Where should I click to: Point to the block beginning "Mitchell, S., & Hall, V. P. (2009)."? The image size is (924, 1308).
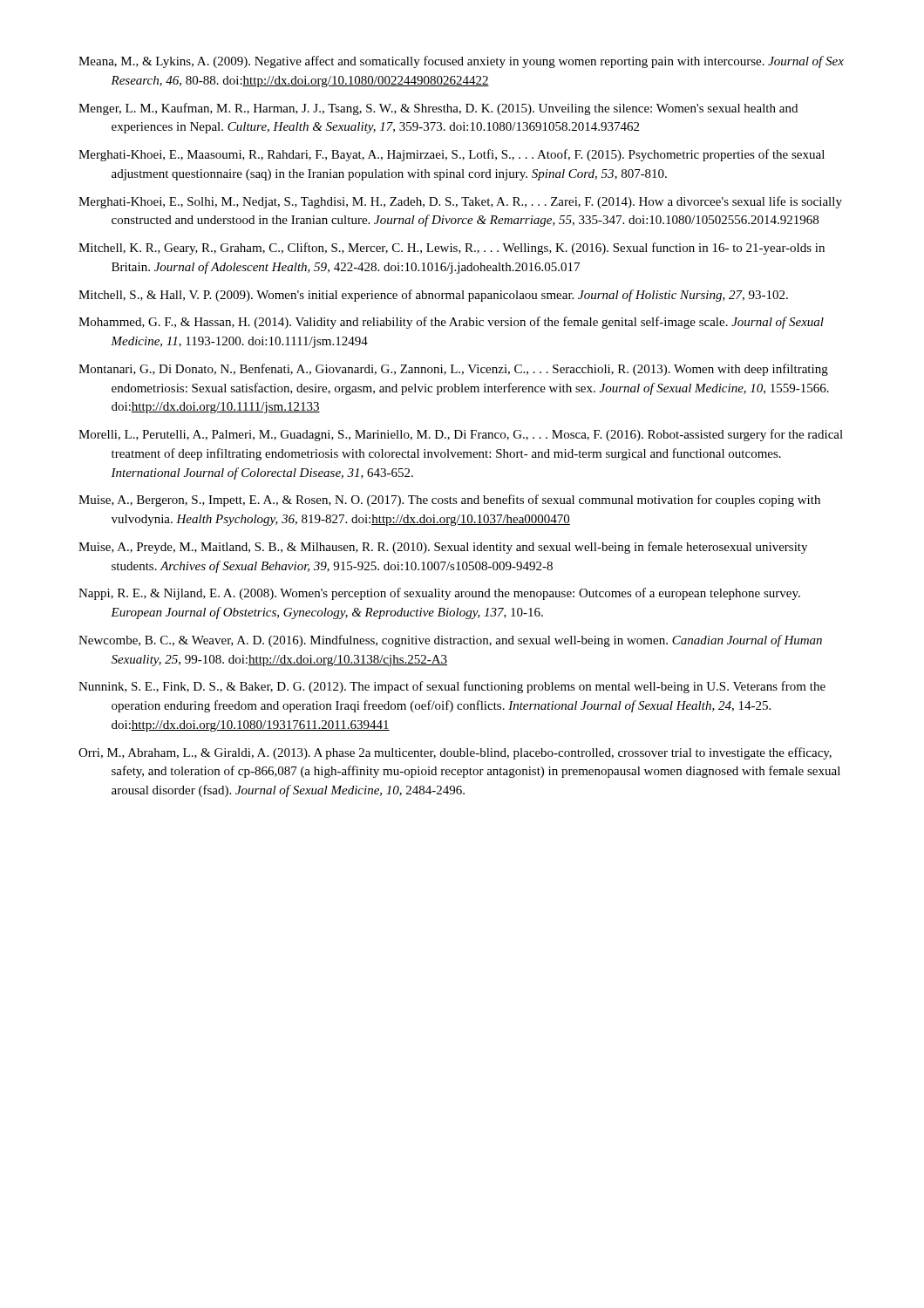click(434, 294)
